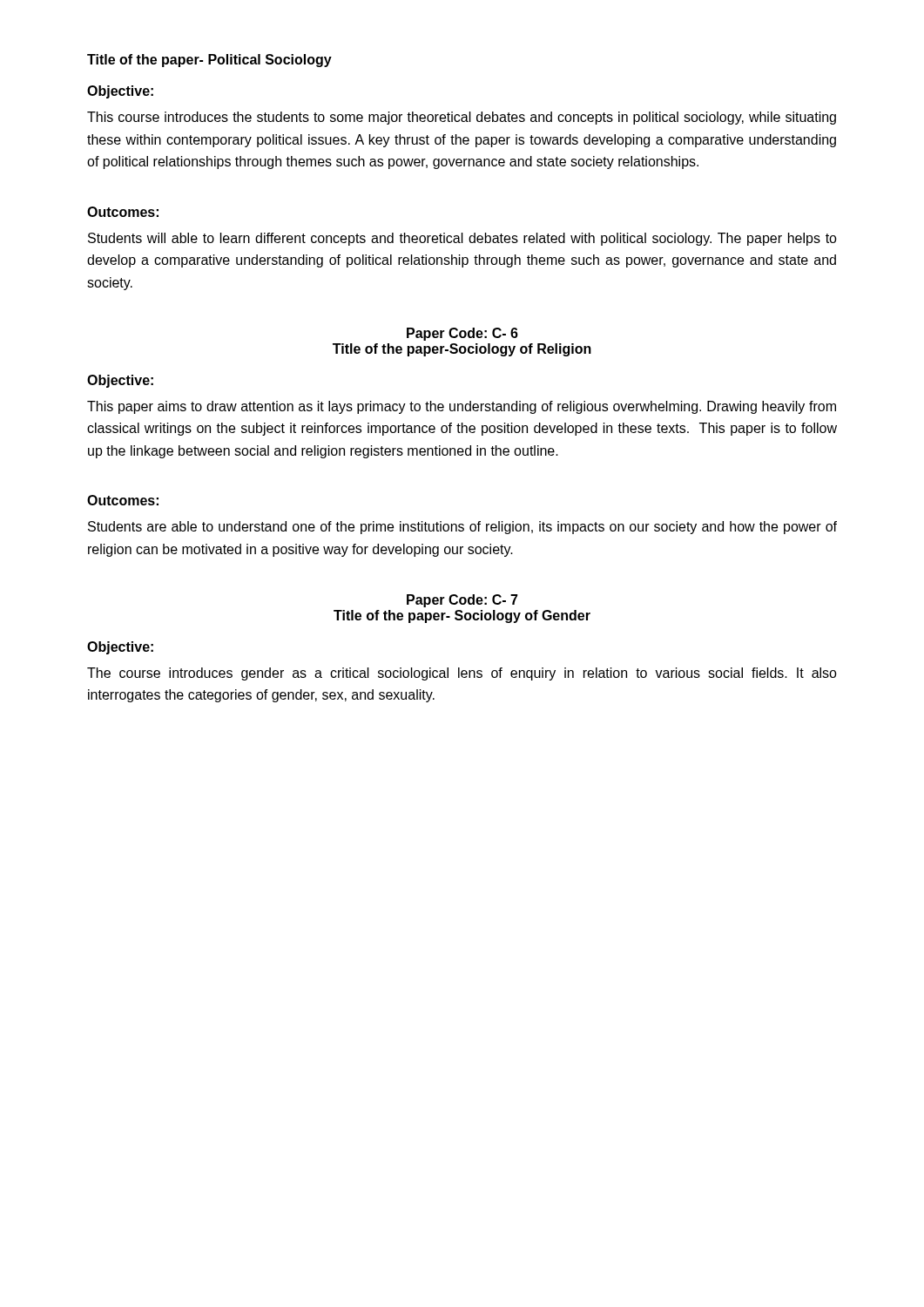Screen dimensions: 1307x924
Task: Select the text block starting "Title of the paper- Political Sociology"
Action: 209,60
